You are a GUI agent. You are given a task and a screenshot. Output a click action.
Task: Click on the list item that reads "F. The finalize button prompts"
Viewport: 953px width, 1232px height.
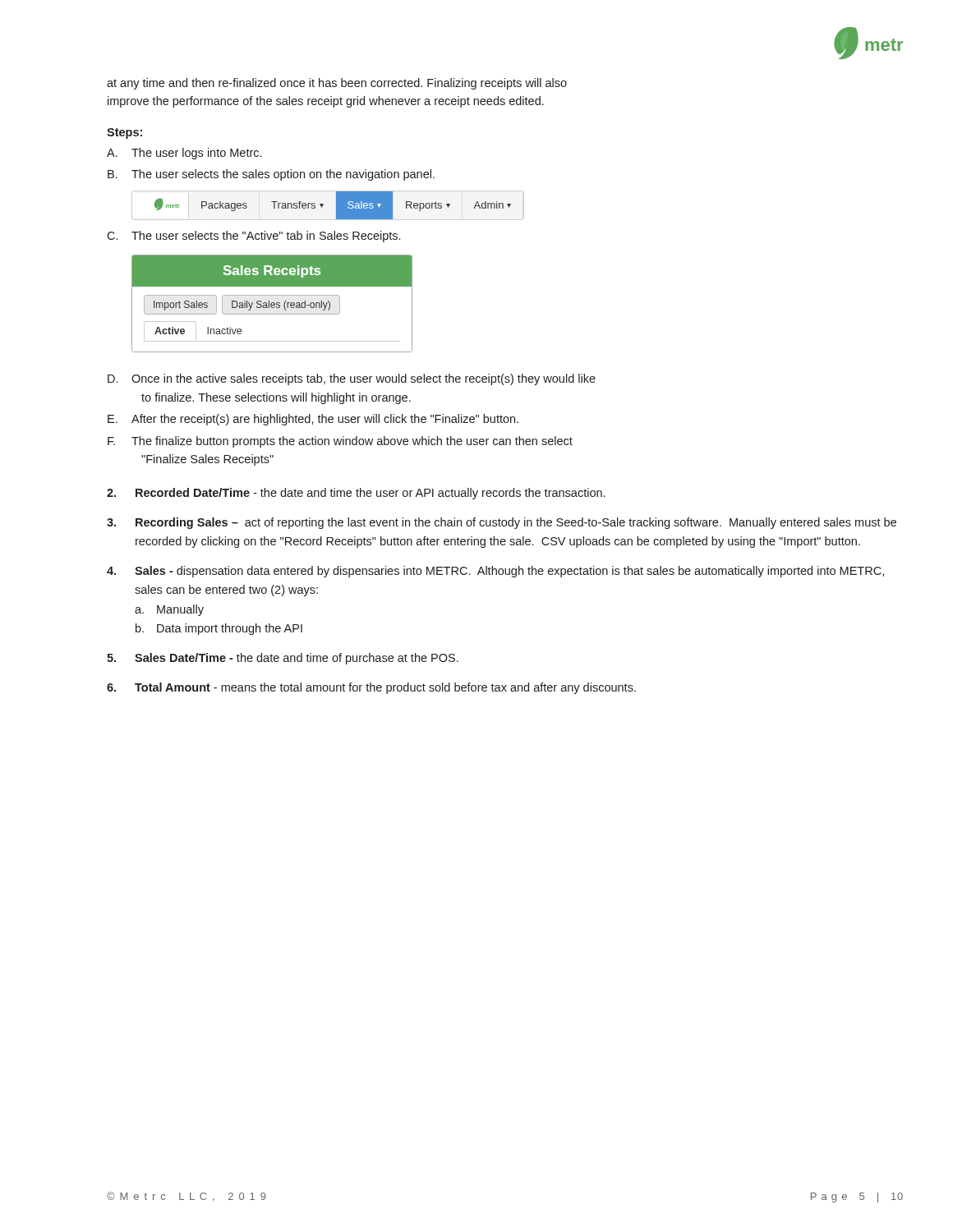pos(340,450)
